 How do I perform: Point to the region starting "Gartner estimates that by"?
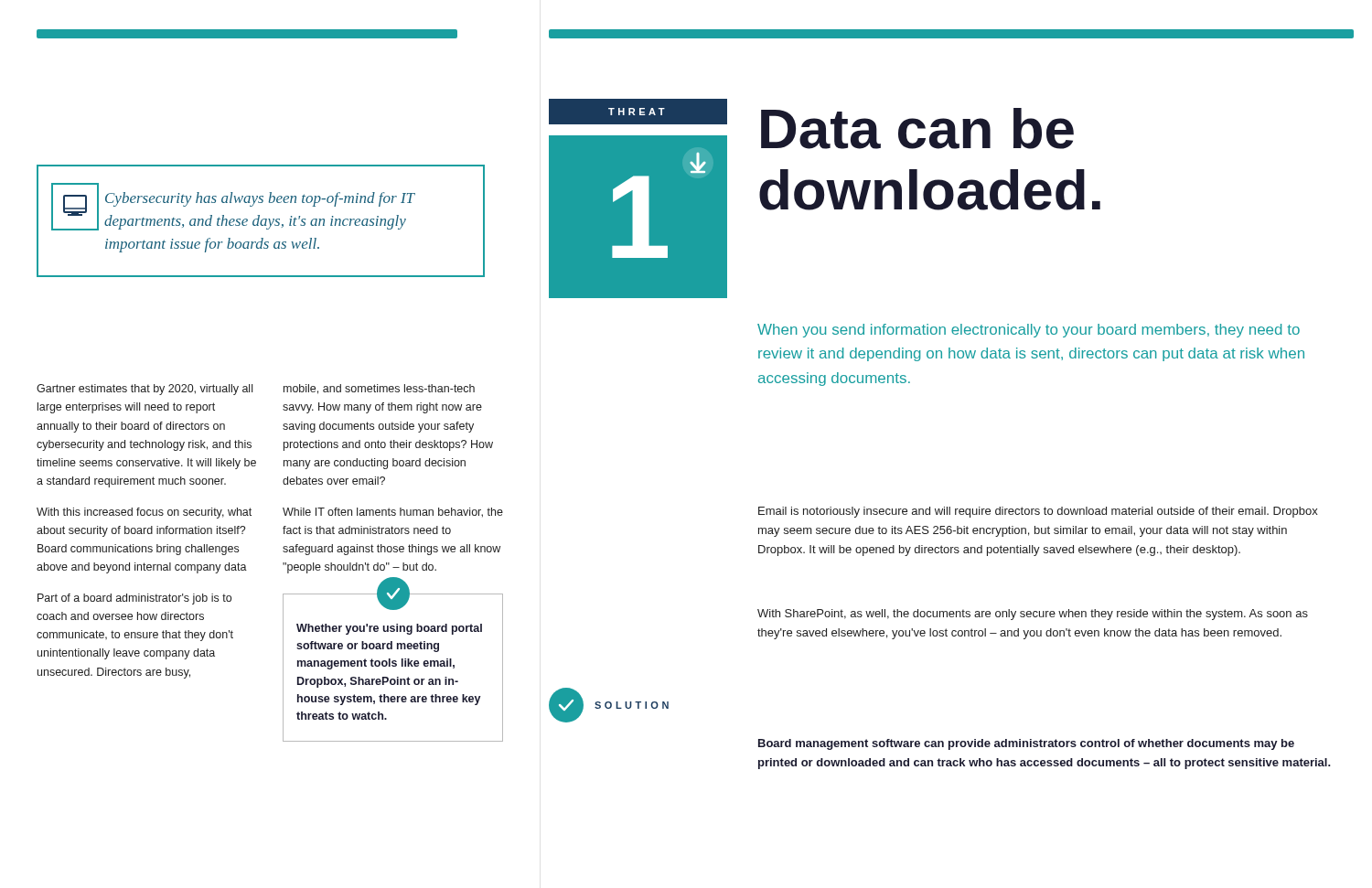(147, 435)
